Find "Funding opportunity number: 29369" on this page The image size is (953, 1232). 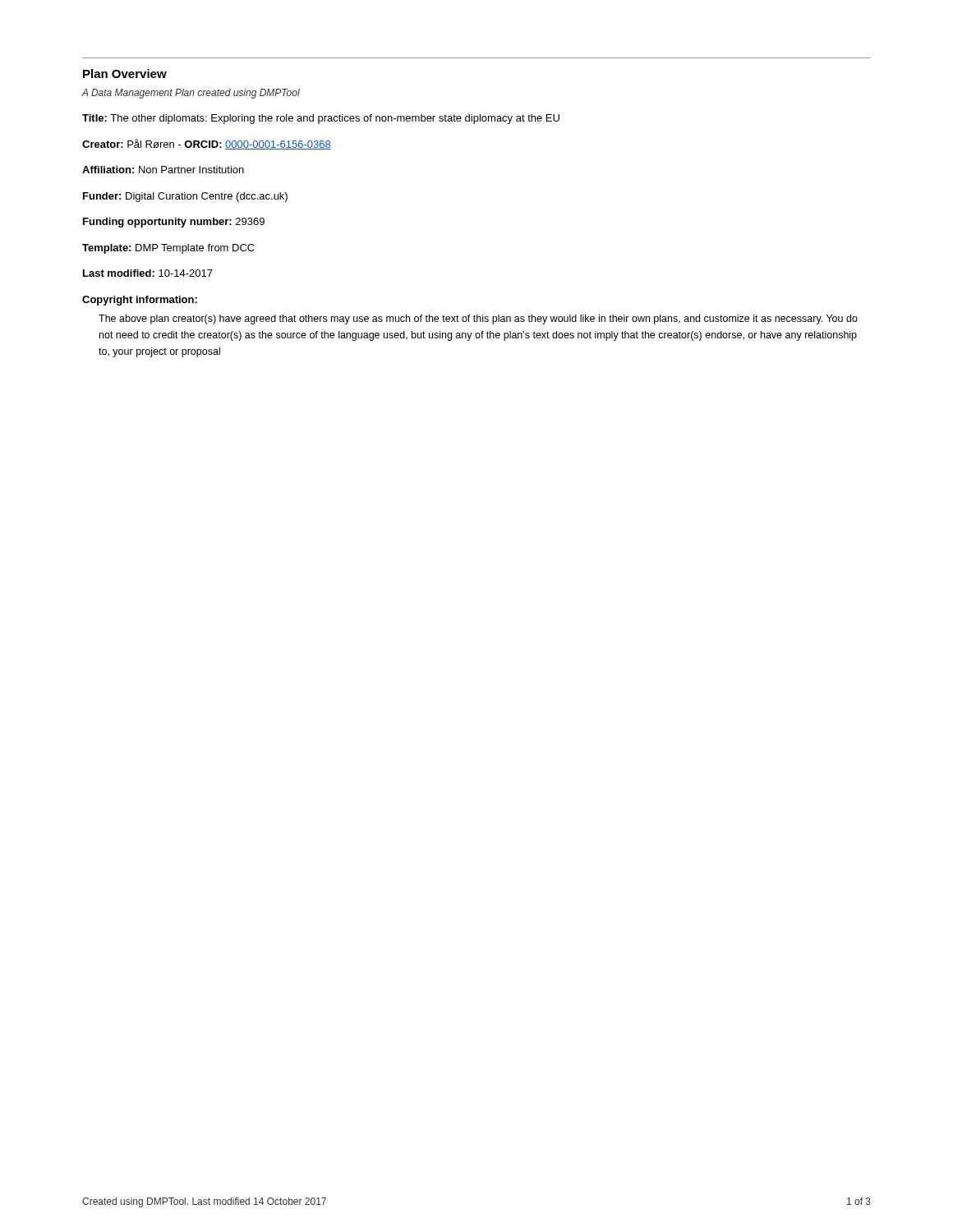(174, 223)
